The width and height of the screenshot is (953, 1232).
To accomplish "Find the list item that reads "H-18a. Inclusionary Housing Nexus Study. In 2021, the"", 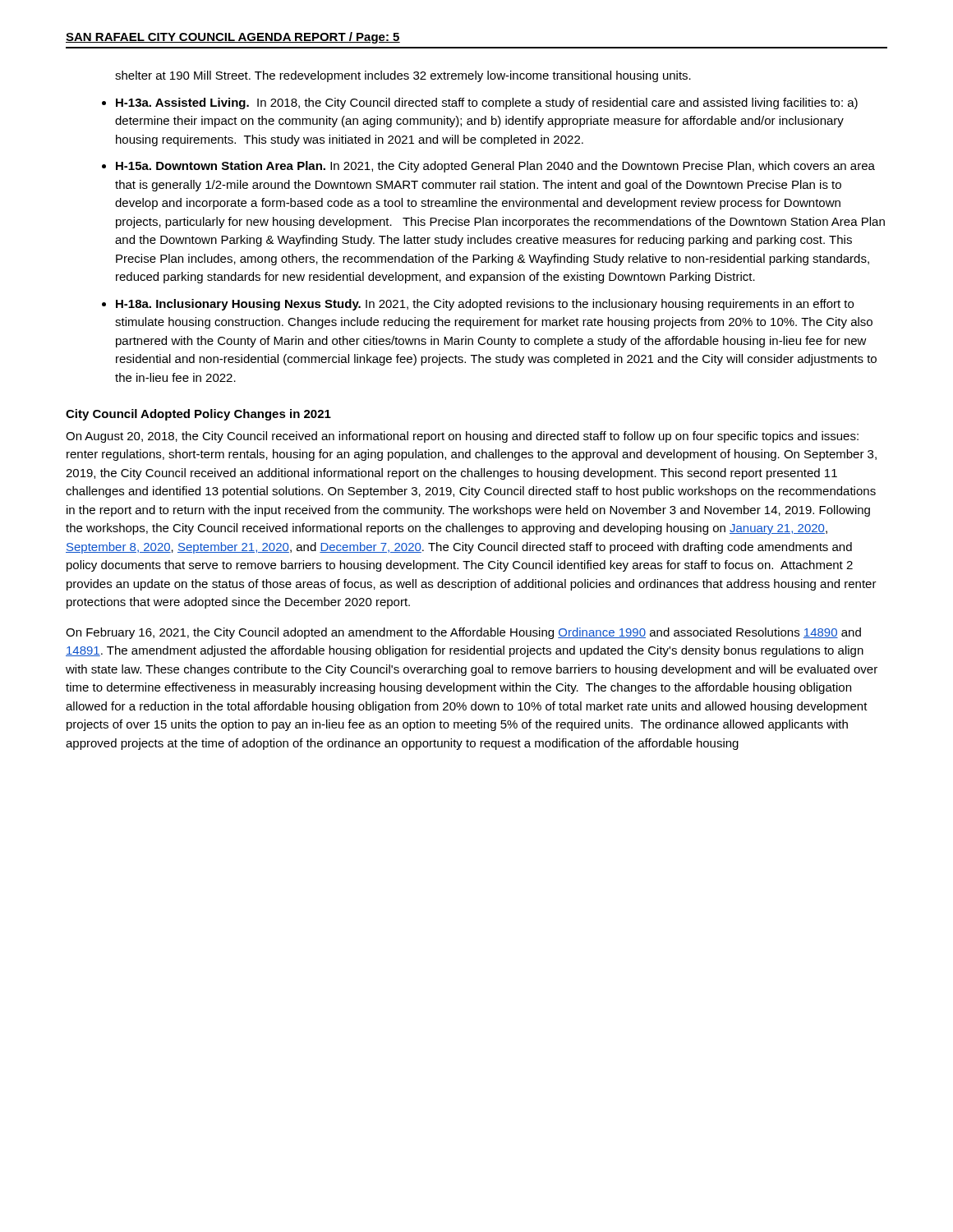I will click(x=496, y=340).
